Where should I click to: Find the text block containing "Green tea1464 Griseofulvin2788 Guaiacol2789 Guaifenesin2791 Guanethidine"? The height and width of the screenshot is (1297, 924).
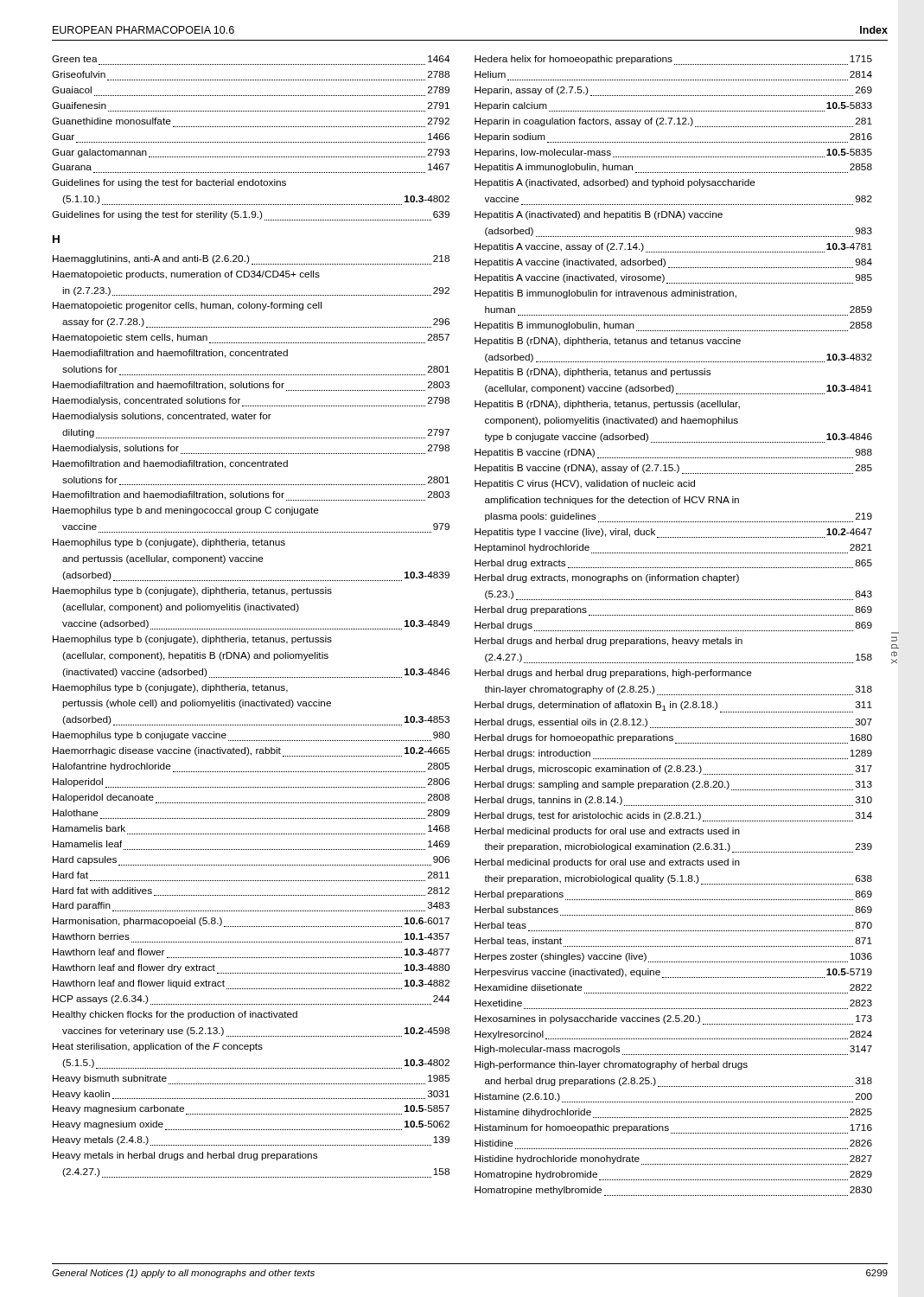(251, 616)
